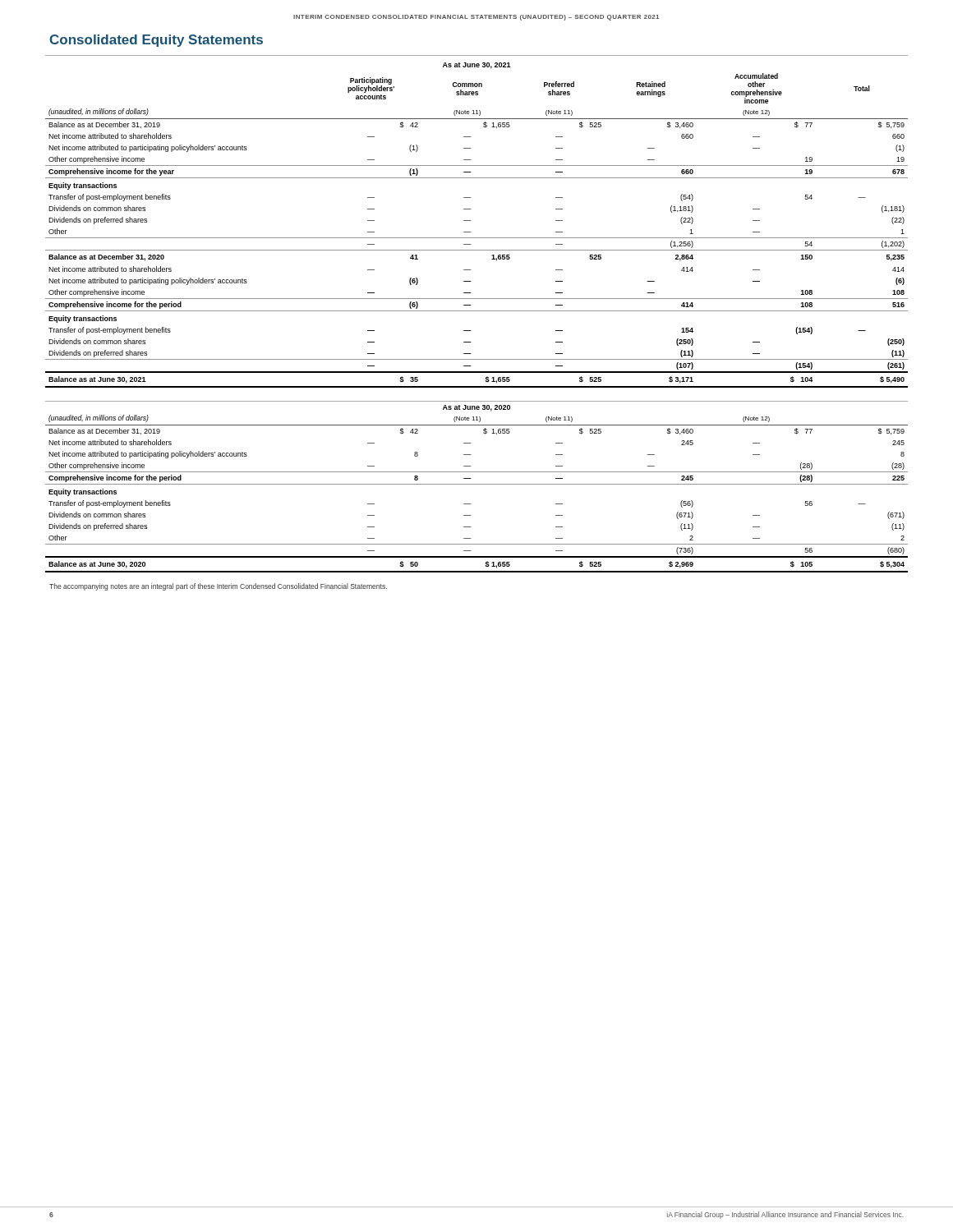Click on the block starting "Consolidated Equity Statements"
Viewport: 953px width, 1232px height.
[156, 40]
